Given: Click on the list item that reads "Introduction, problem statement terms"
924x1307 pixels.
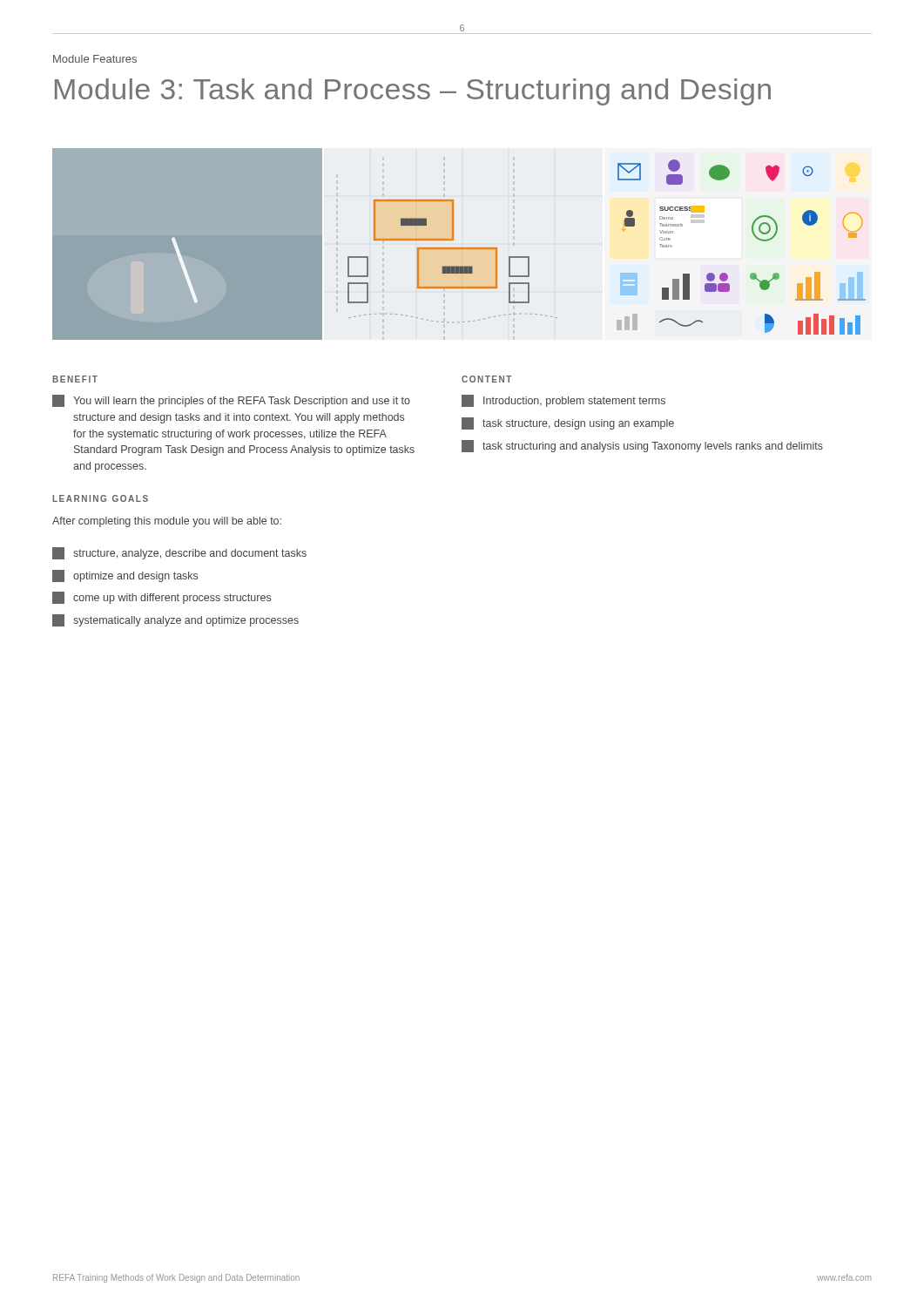Looking at the screenshot, I should coord(564,401).
